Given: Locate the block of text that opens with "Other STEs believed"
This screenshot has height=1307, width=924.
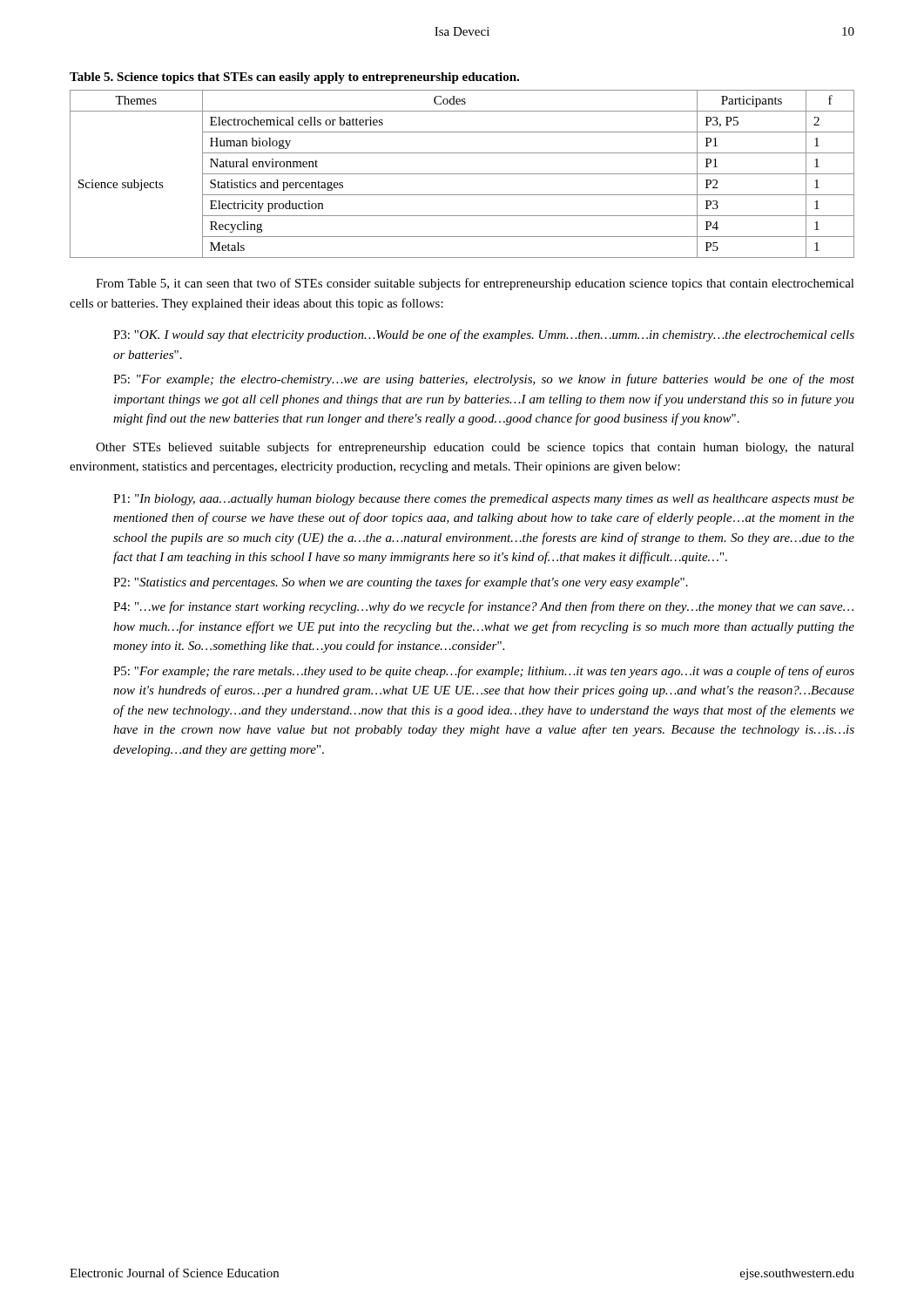Looking at the screenshot, I should (x=462, y=456).
